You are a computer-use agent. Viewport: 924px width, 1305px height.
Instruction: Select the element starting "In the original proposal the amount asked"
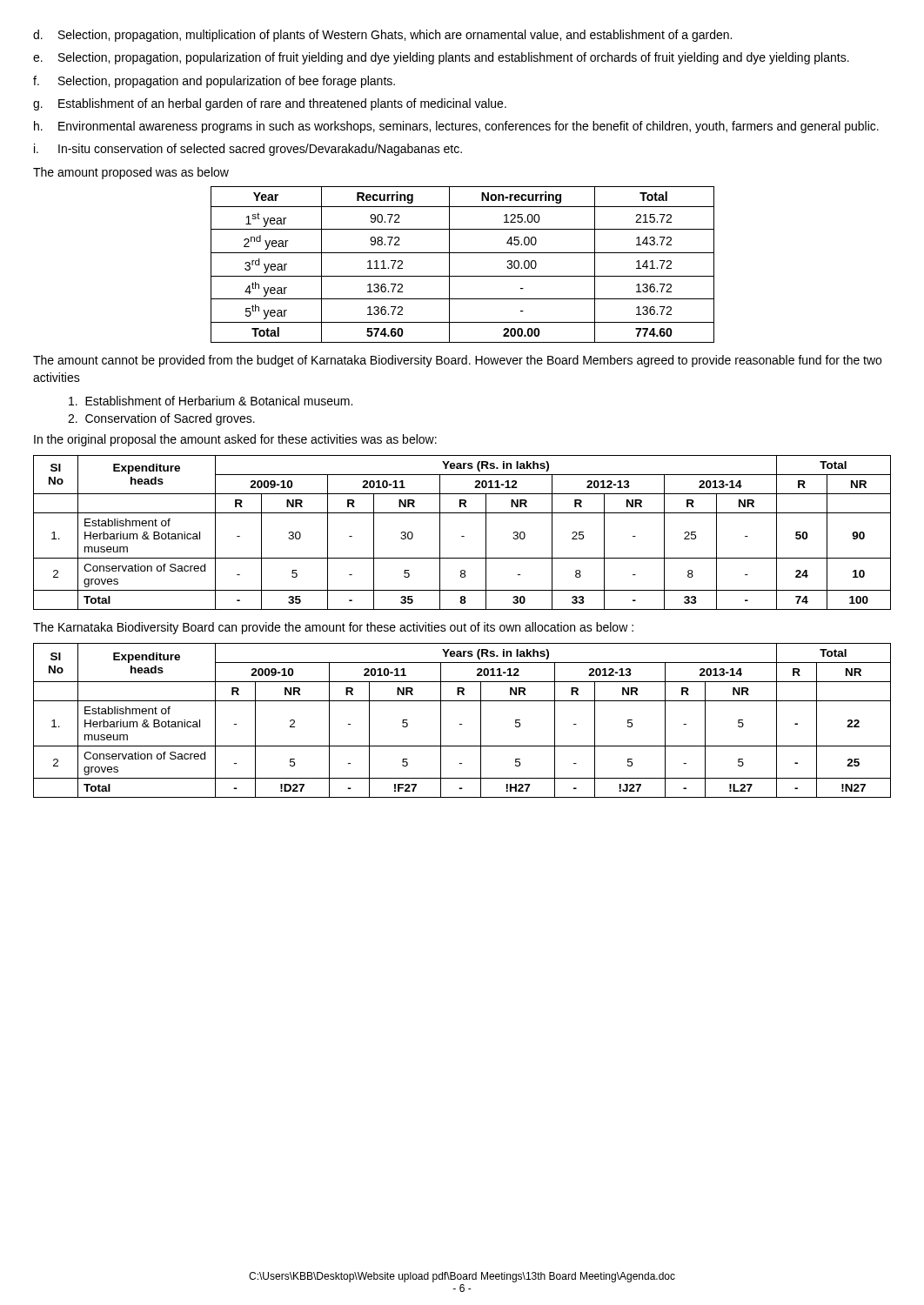[x=235, y=439]
